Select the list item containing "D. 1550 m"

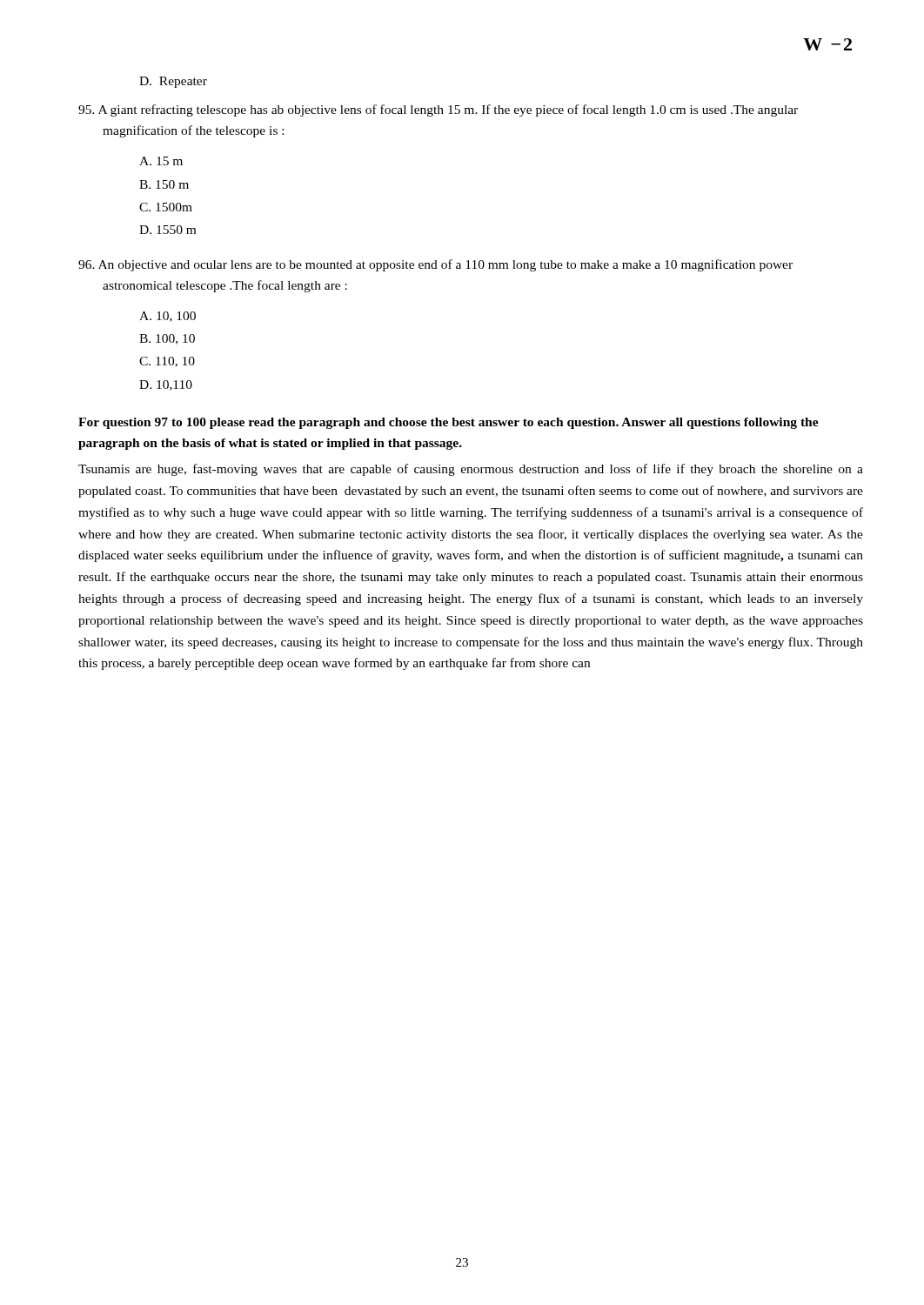tap(168, 230)
